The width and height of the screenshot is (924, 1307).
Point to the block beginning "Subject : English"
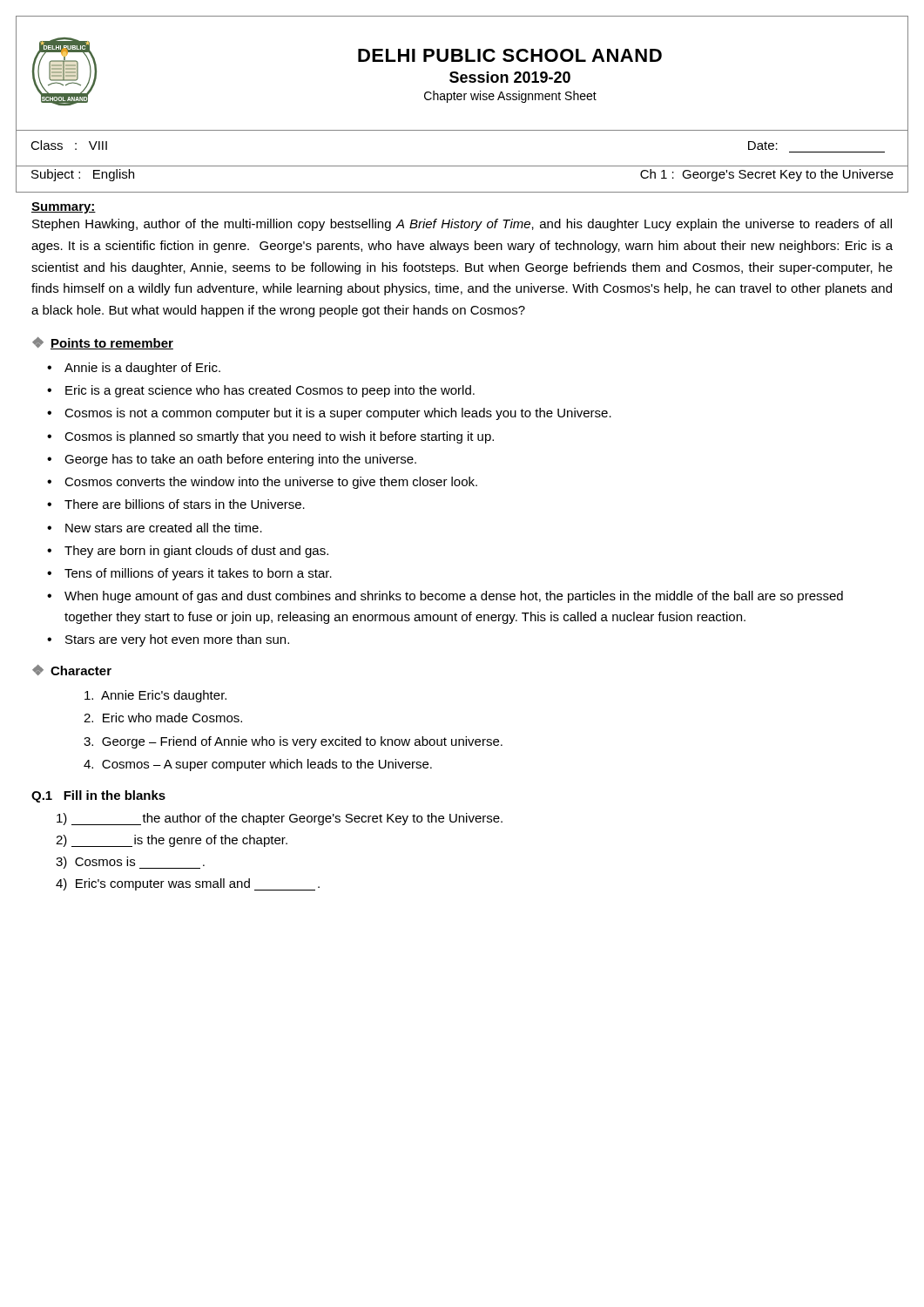coord(462,173)
